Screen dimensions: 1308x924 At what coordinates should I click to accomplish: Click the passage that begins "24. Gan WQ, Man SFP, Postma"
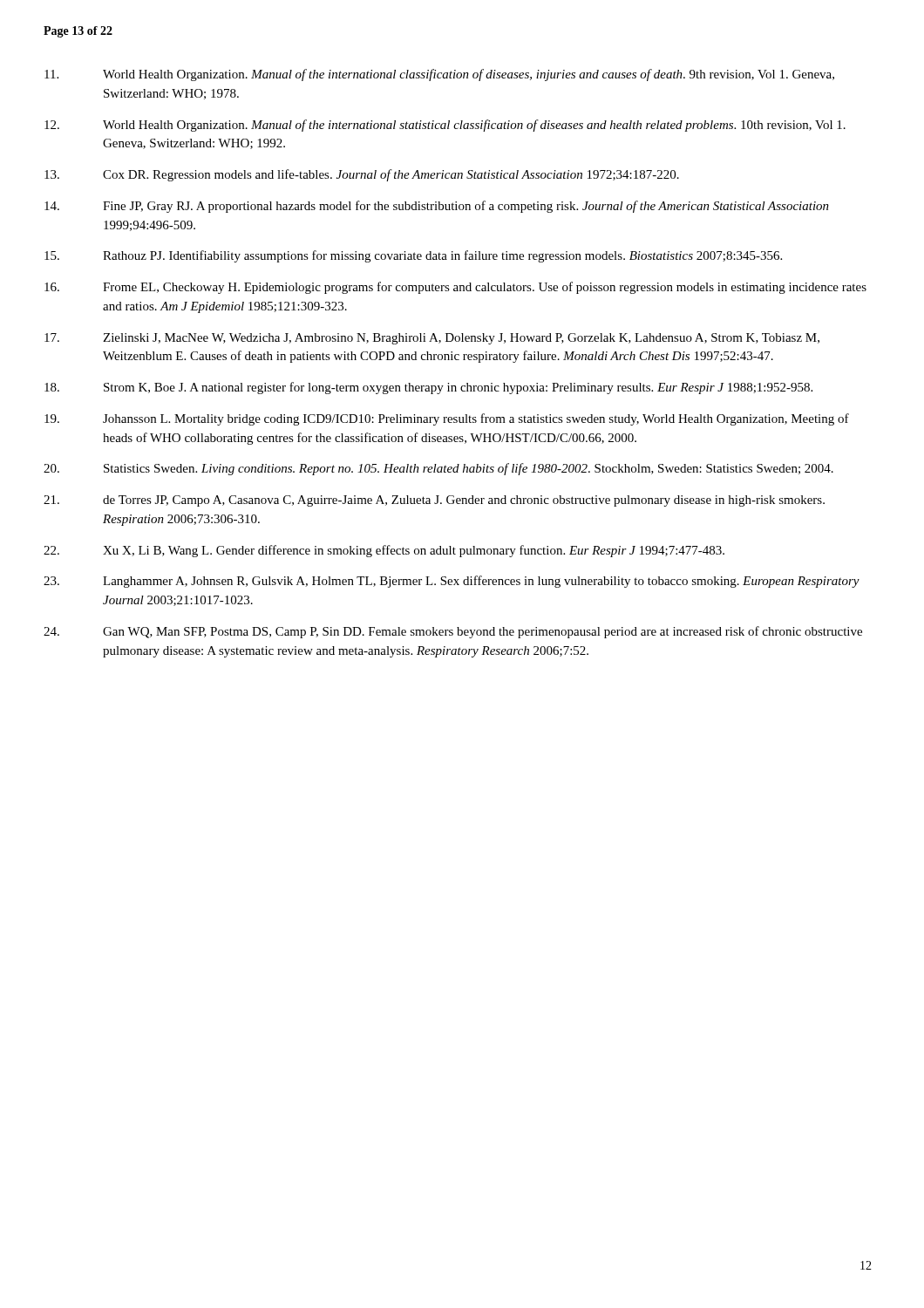coord(458,641)
